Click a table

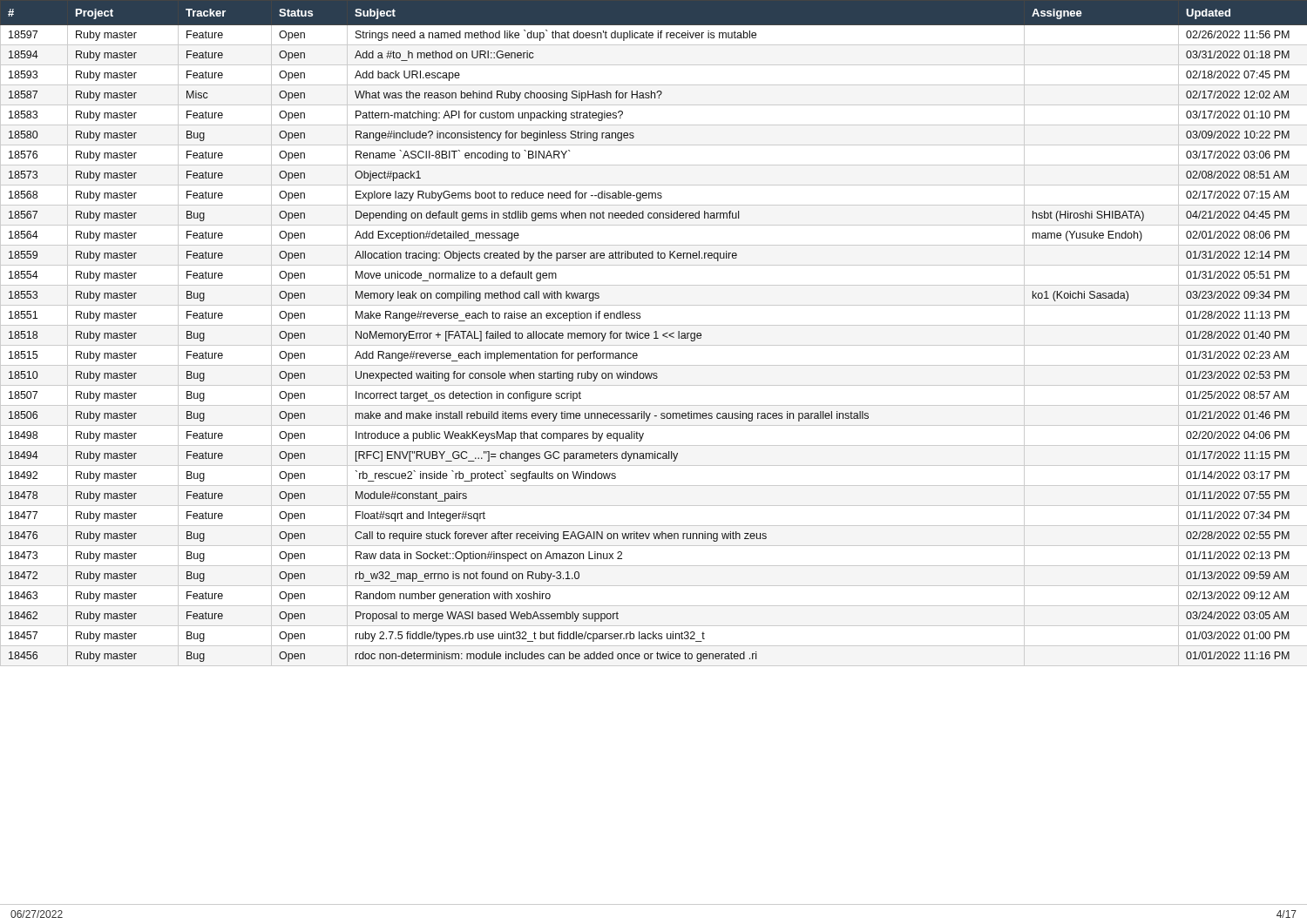click(654, 452)
